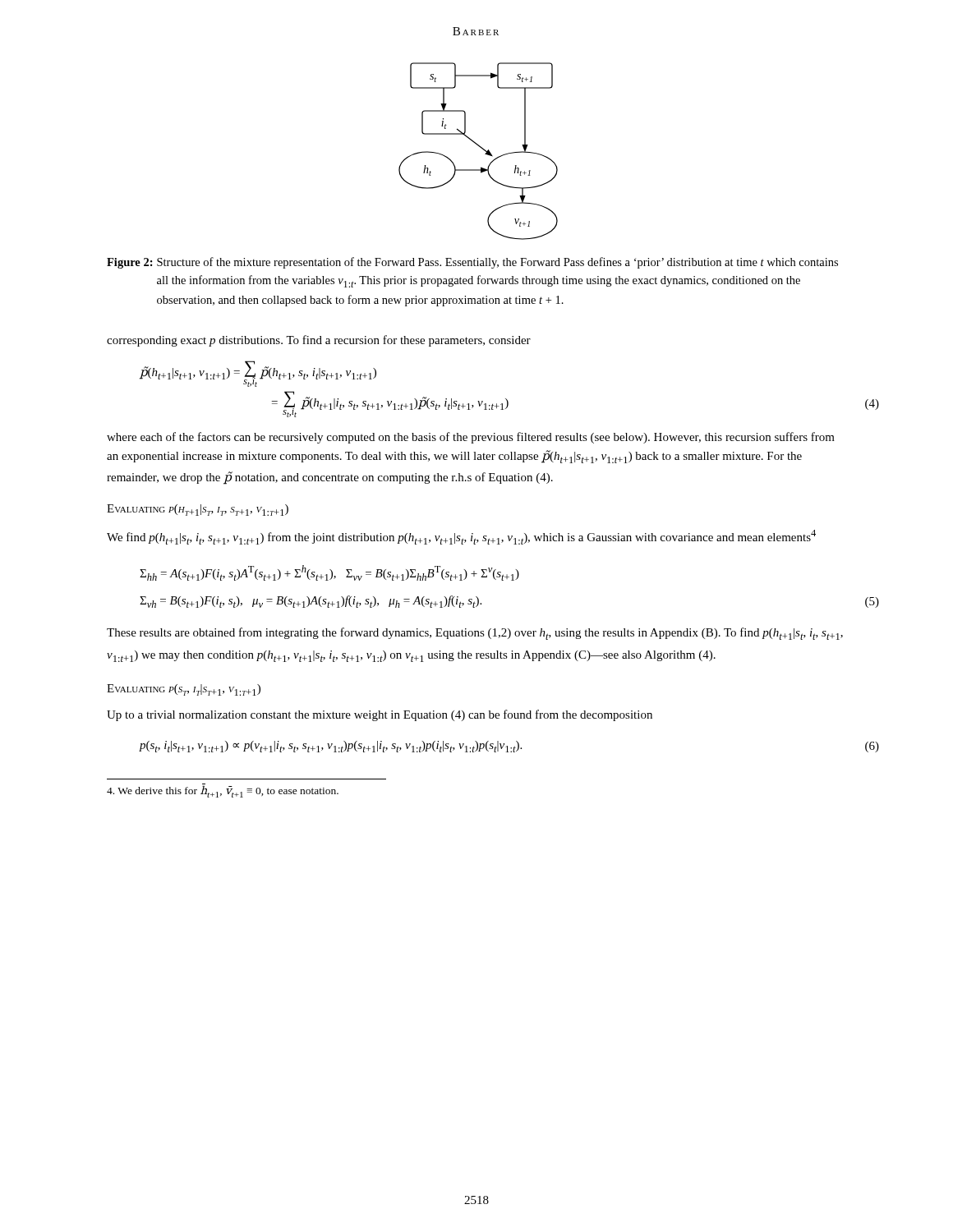953x1232 pixels.
Task: Navigate to the region starting "Evaluating p(st, it|st+1, v1:t+1)"
Action: 184,690
